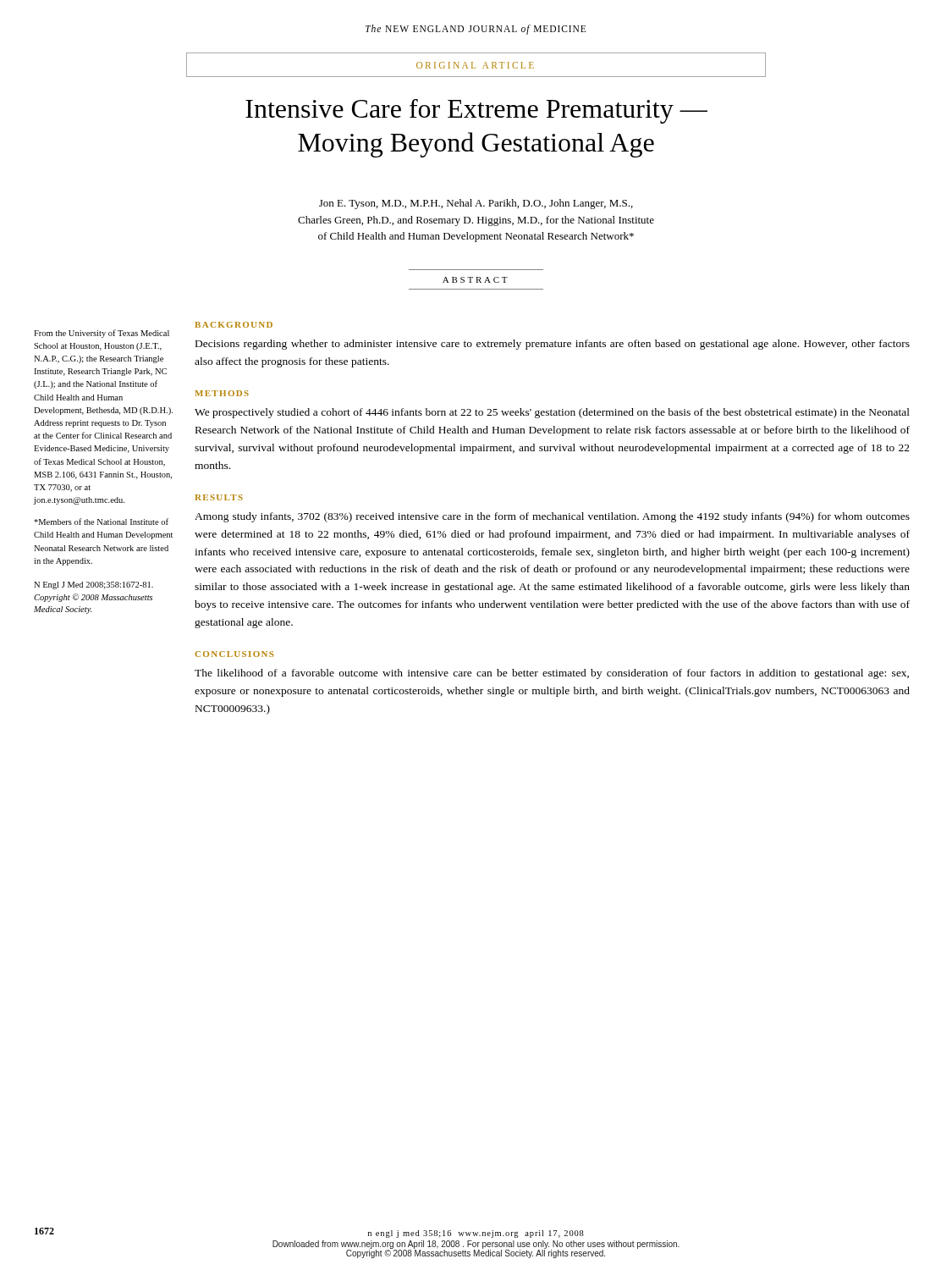Image resolution: width=952 pixels, height=1270 pixels.
Task: Navigate to the passage starting "Decisions regarding whether to administer"
Action: click(552, 353)
